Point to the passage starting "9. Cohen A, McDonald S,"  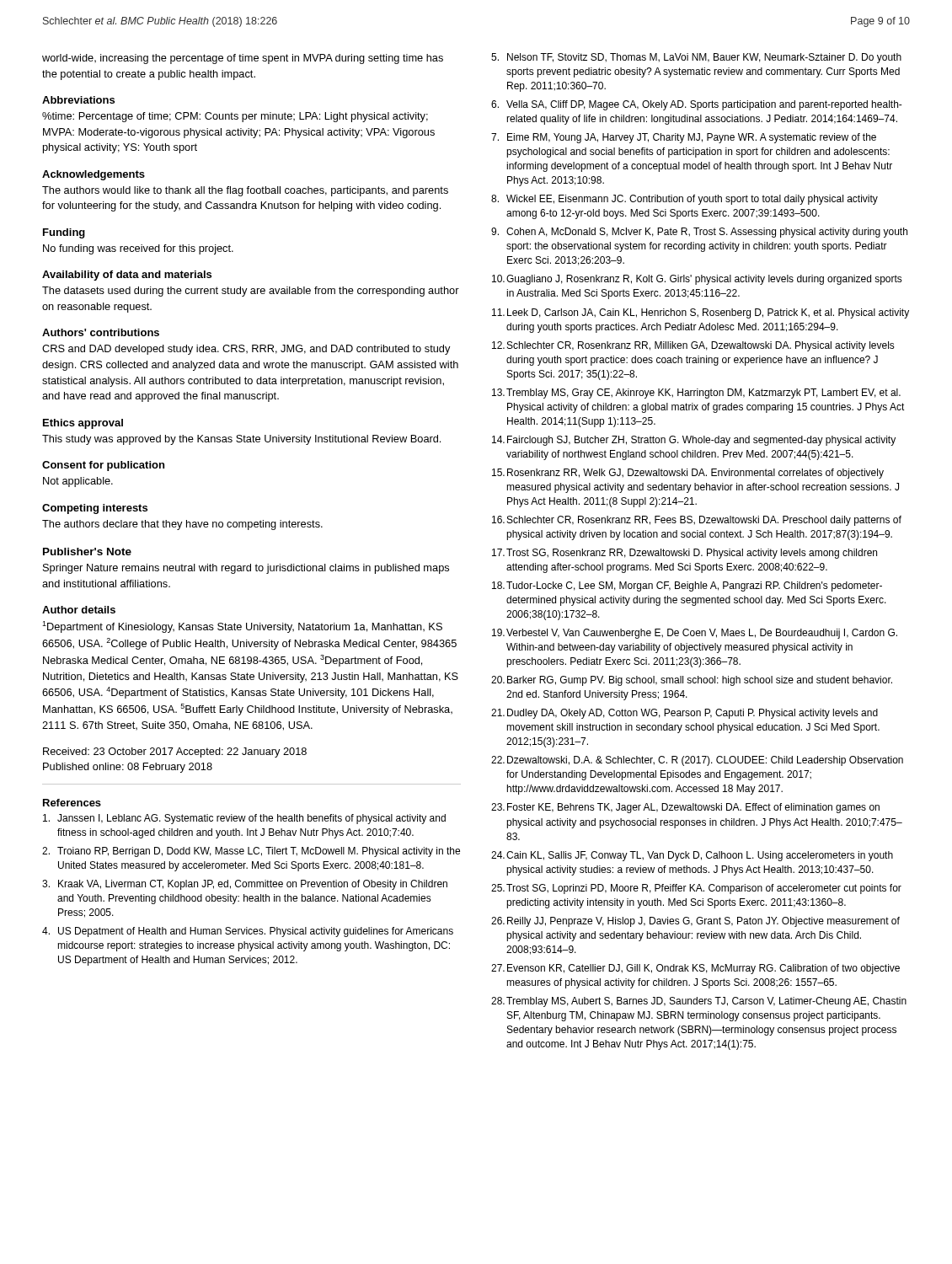[701, 247]
